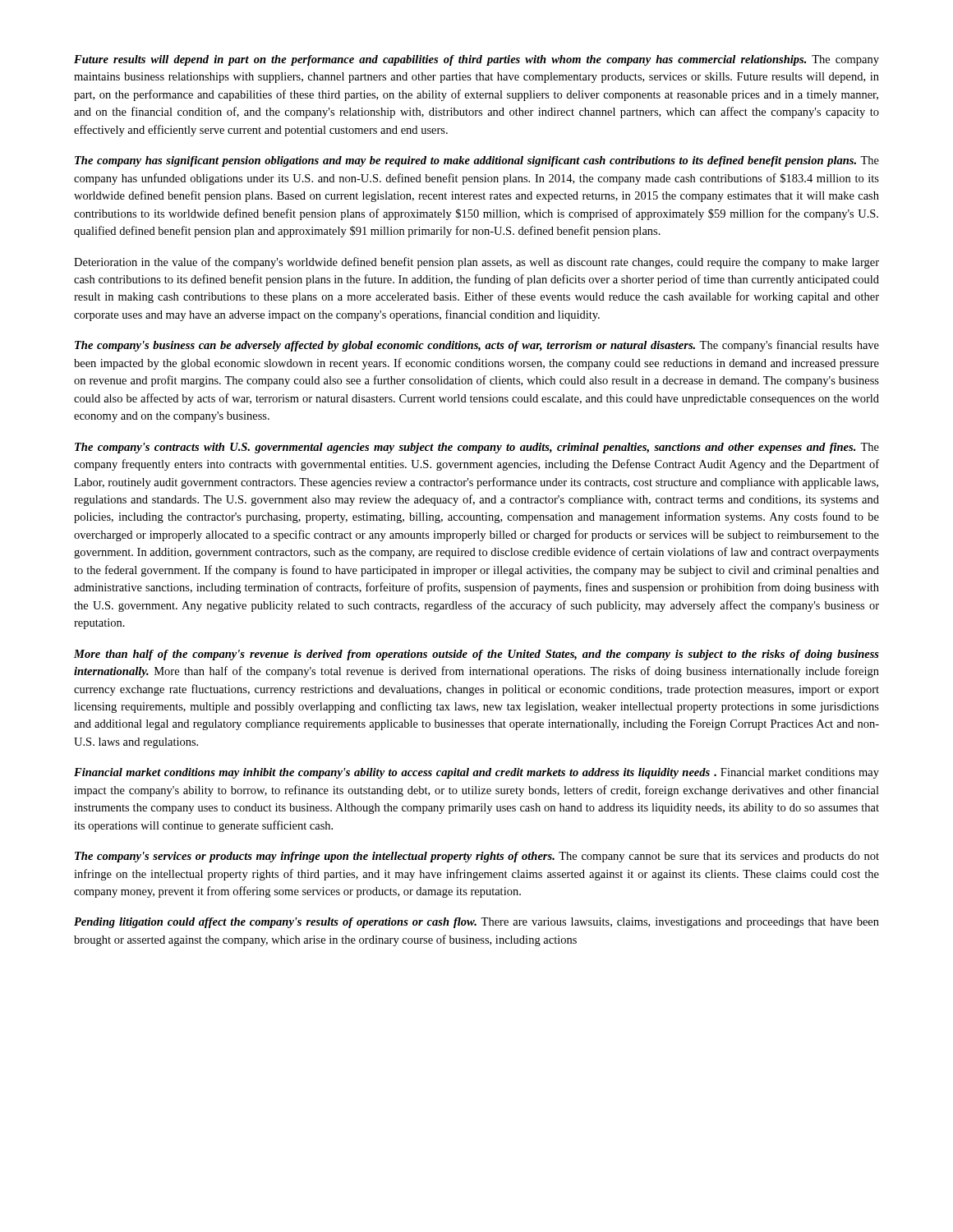Find the text block starting "Pending litigation could affect"
This screenshot has width=953, height=1232.
[x=476, y=931]
